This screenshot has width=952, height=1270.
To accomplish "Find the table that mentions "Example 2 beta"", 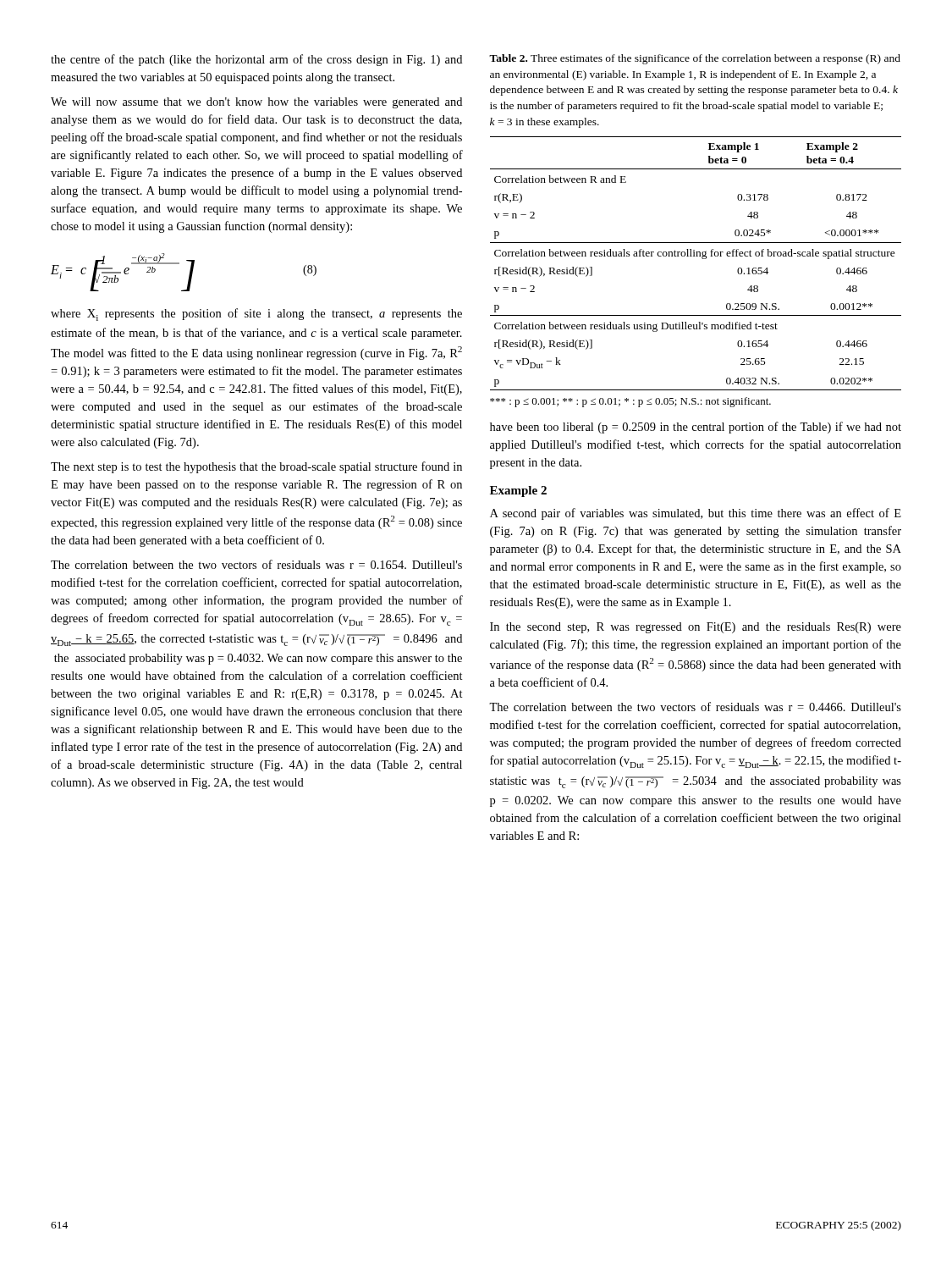I will [x=695, y=263].
